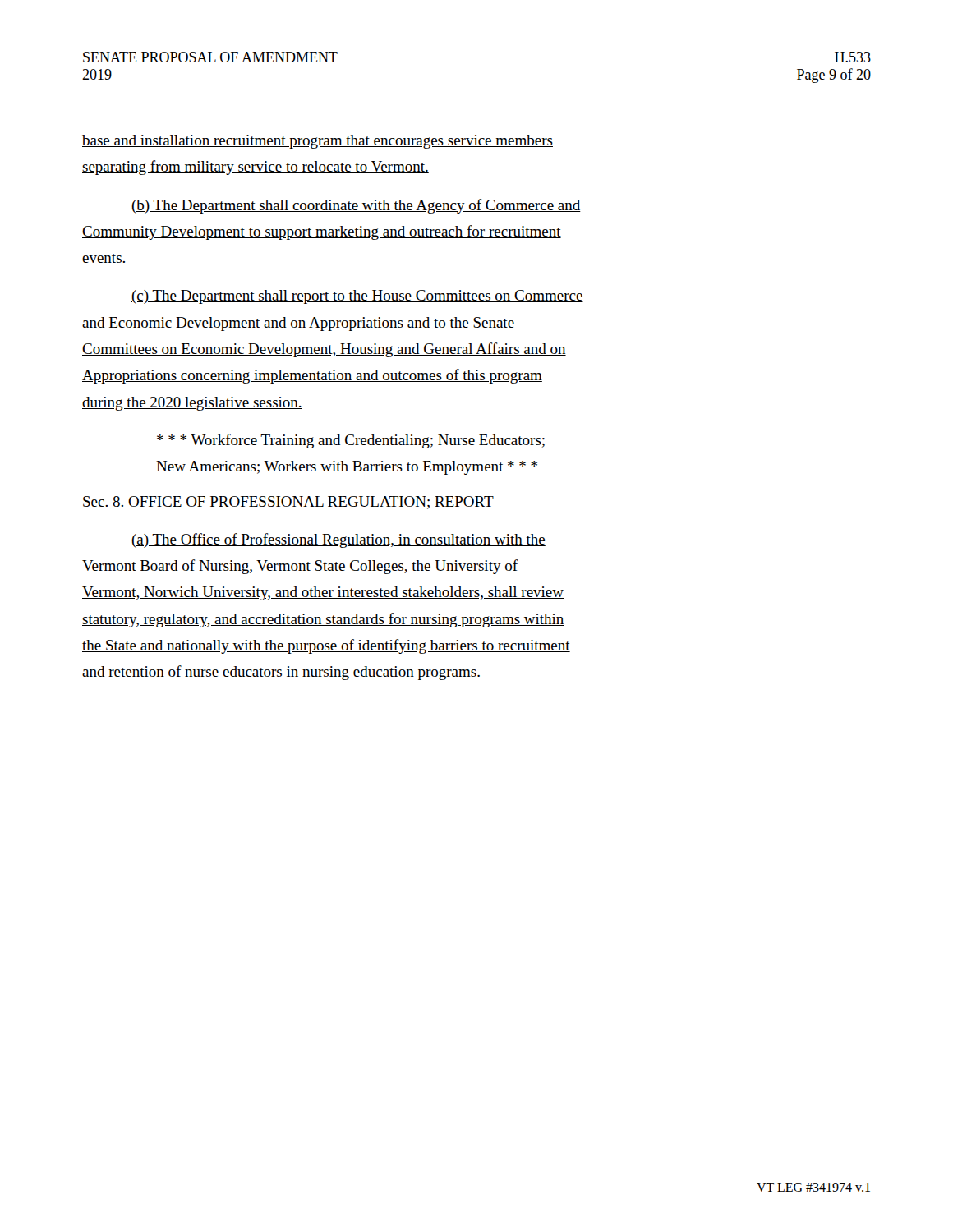Find the region starting "and Economic Development"
This screenshot has height=1232, width=953.
298,322
